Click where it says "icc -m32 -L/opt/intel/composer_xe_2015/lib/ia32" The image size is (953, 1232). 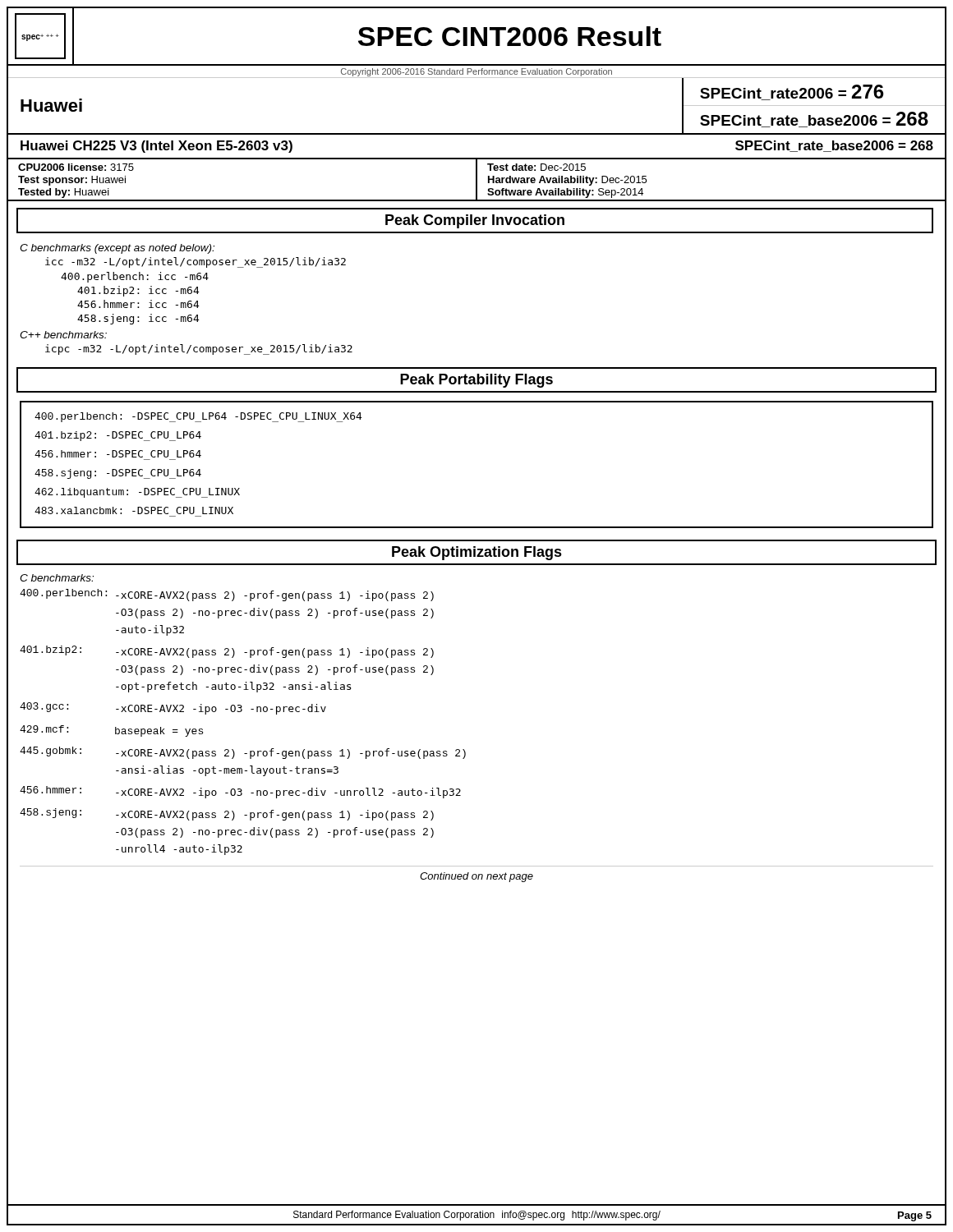coord(196,262)
